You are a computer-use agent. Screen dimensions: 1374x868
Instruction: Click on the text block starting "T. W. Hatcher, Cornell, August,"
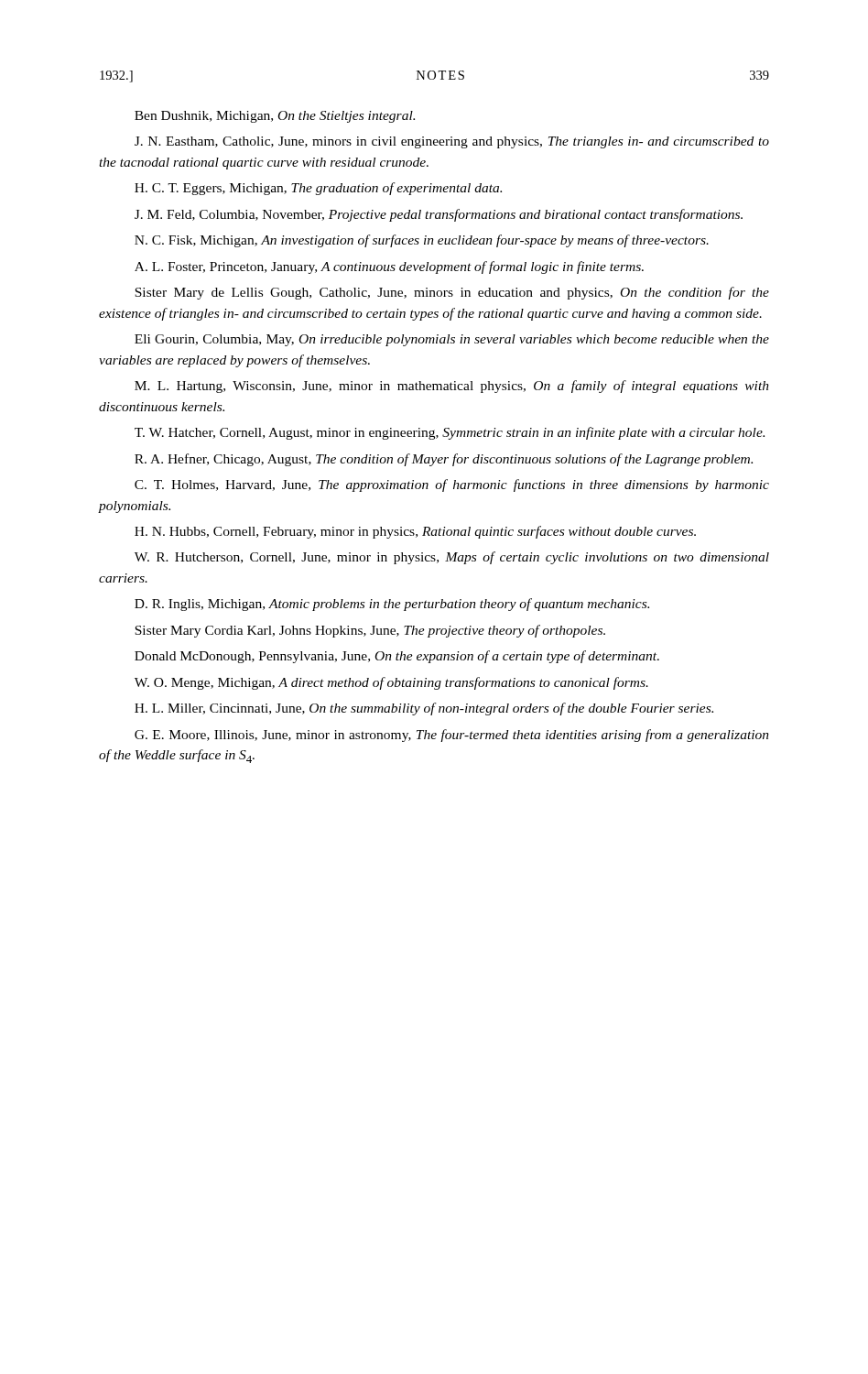(434, 433)
